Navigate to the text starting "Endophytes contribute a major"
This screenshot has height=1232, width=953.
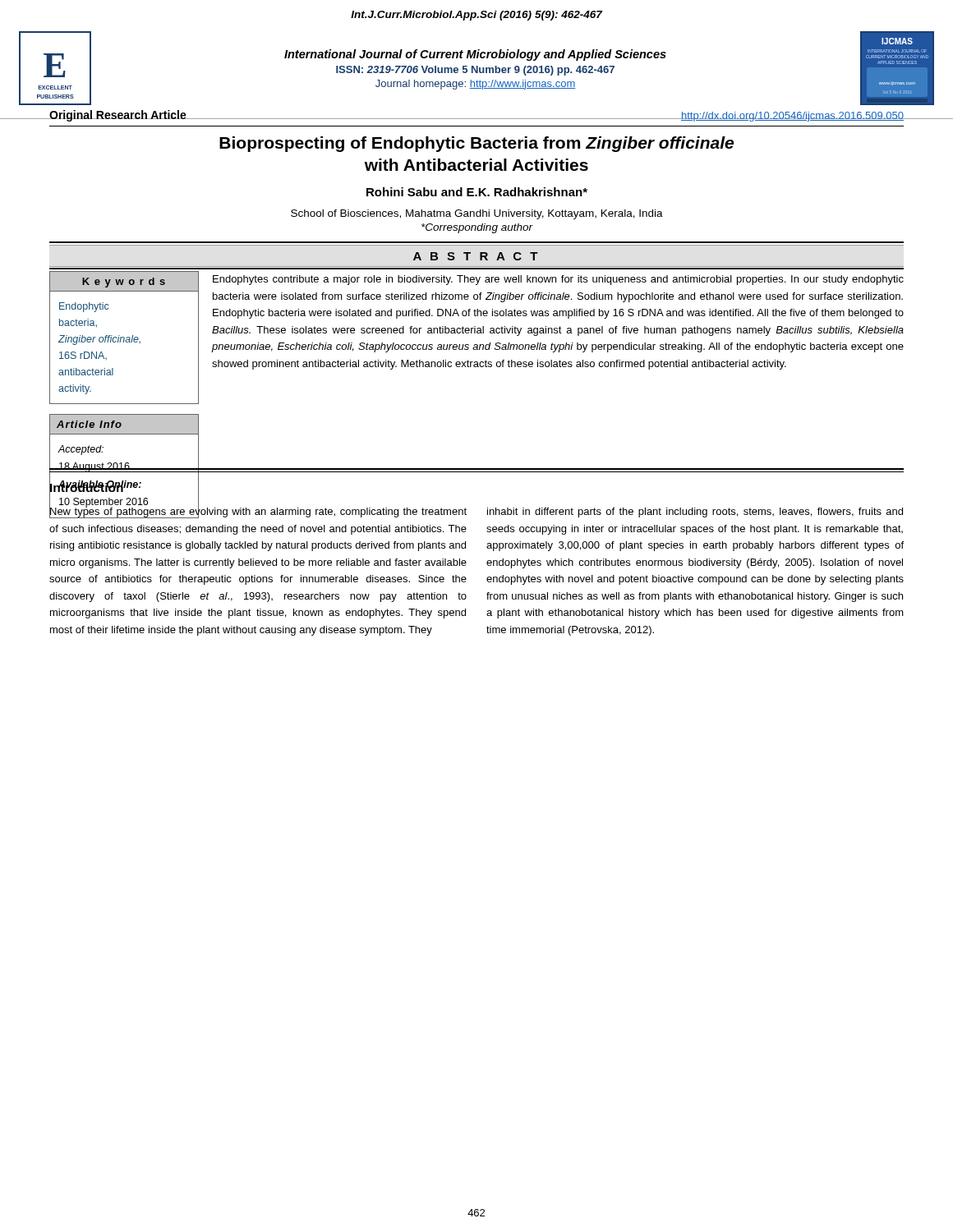558,321
